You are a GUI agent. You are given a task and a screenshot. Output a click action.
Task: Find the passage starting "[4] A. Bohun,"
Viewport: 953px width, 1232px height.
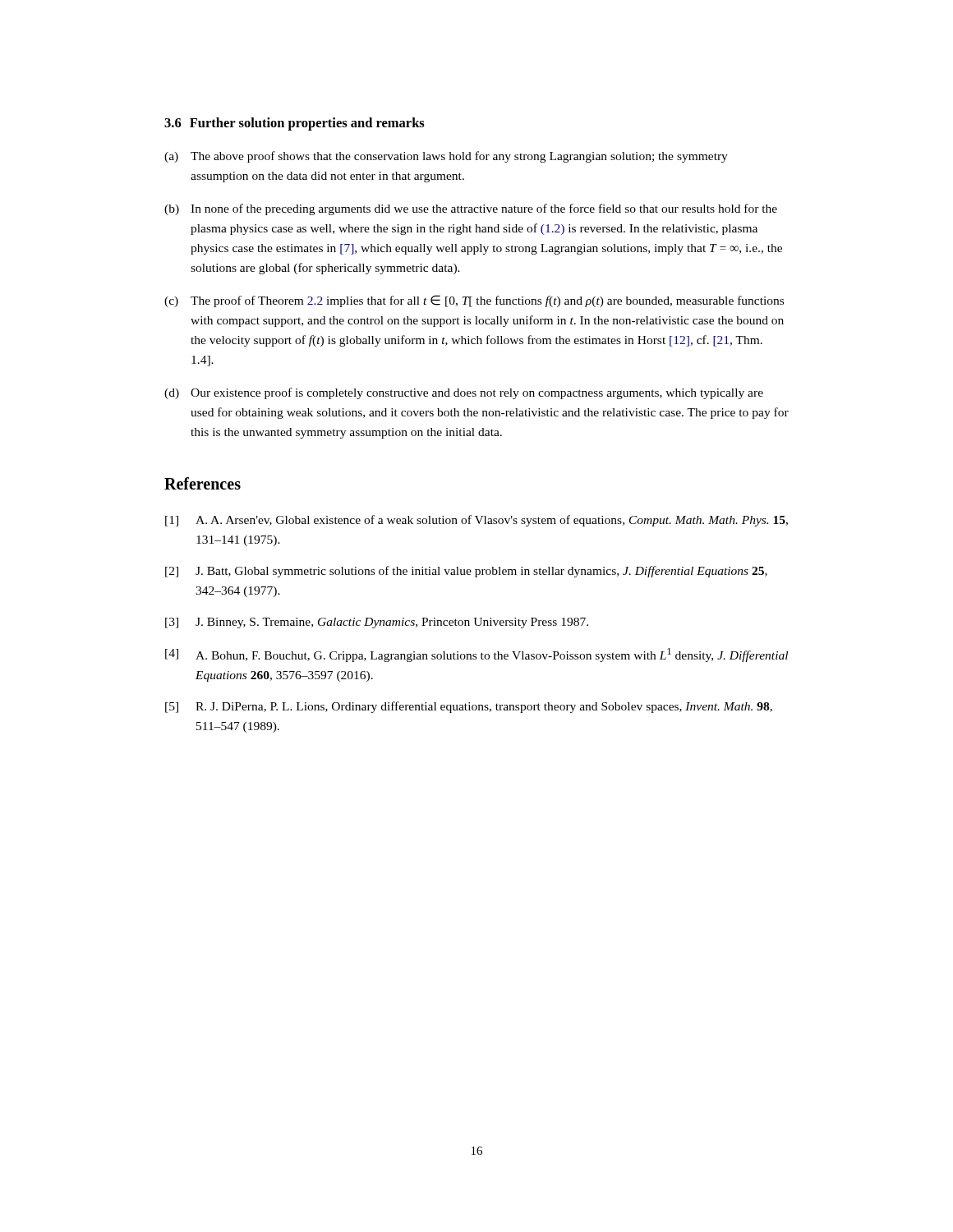click(476, 664)
